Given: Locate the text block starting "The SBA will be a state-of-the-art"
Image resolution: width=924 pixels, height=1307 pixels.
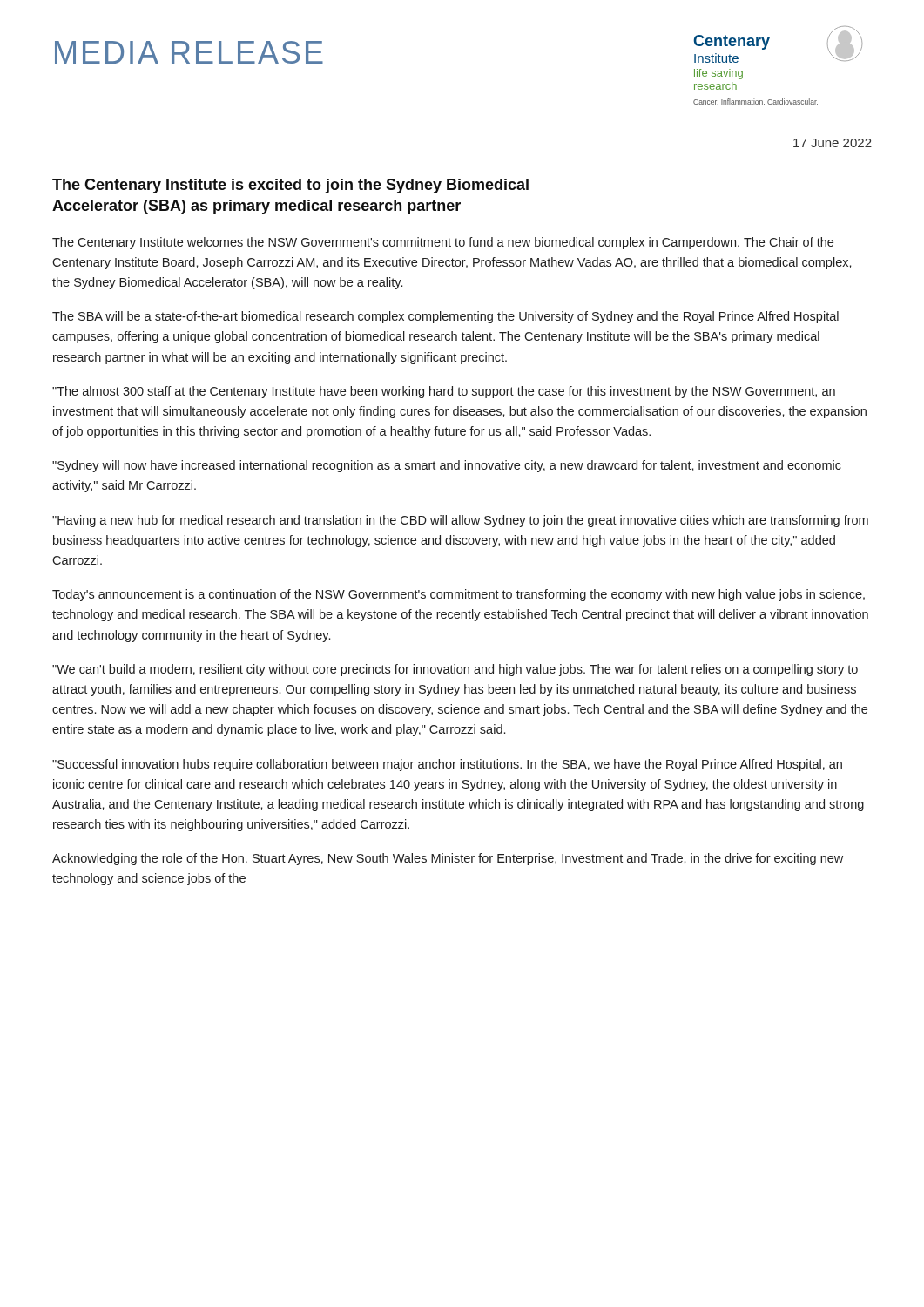Looking at the screenshot, I should (x=446, y=337).
